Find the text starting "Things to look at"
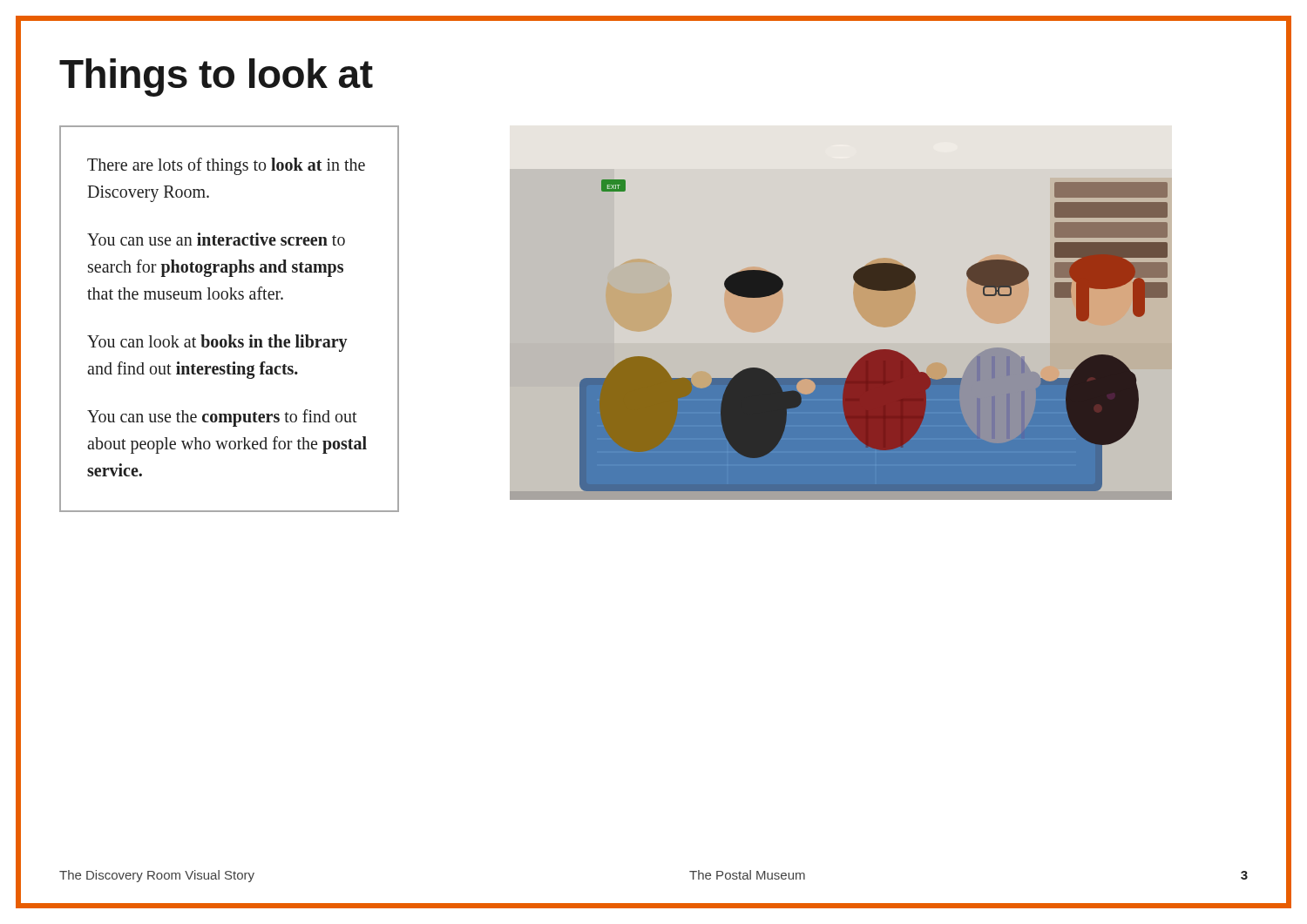This screenshot has height=924, width=1307. 216,74
